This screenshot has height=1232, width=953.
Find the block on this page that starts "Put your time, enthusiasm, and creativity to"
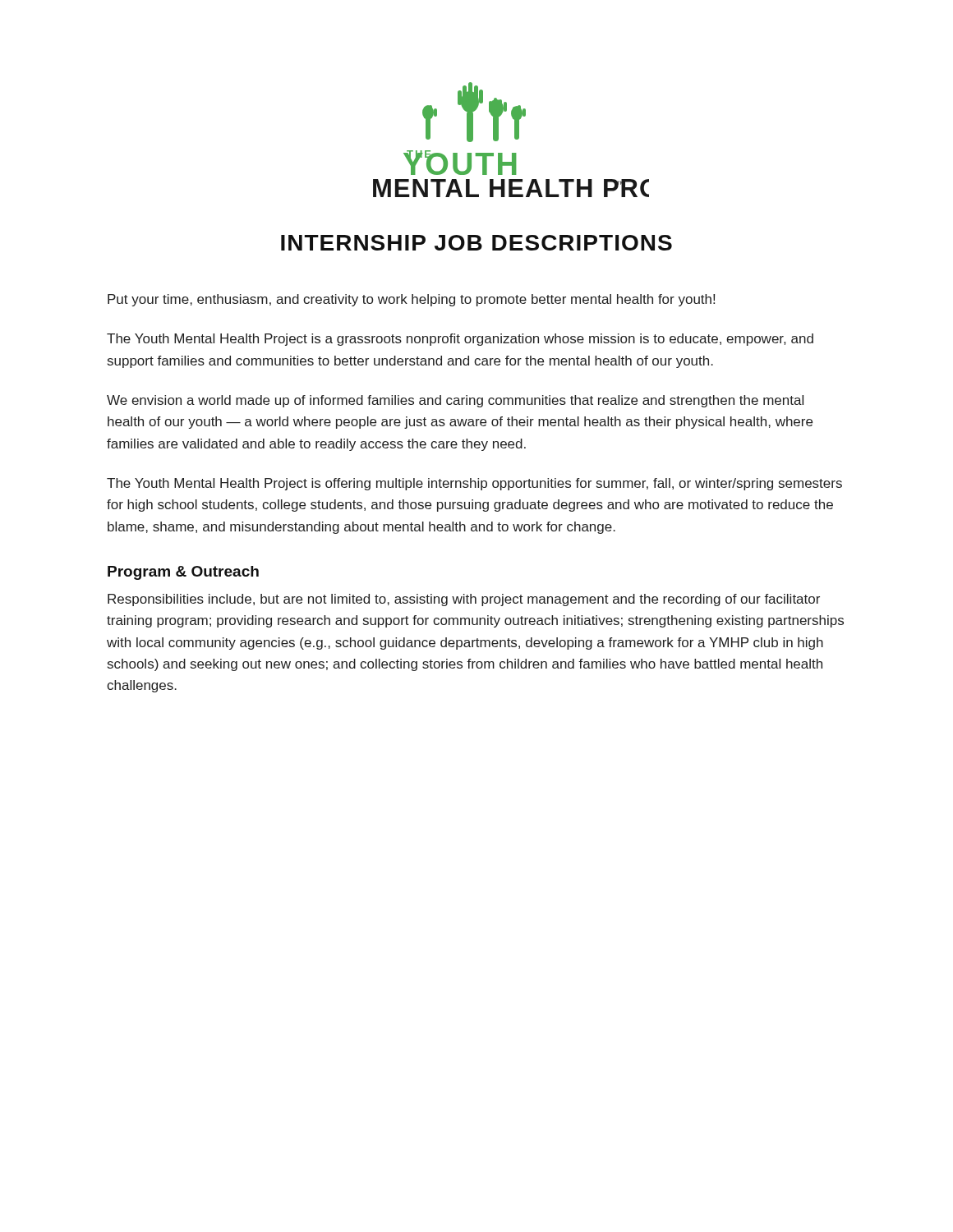click(412, 299)
